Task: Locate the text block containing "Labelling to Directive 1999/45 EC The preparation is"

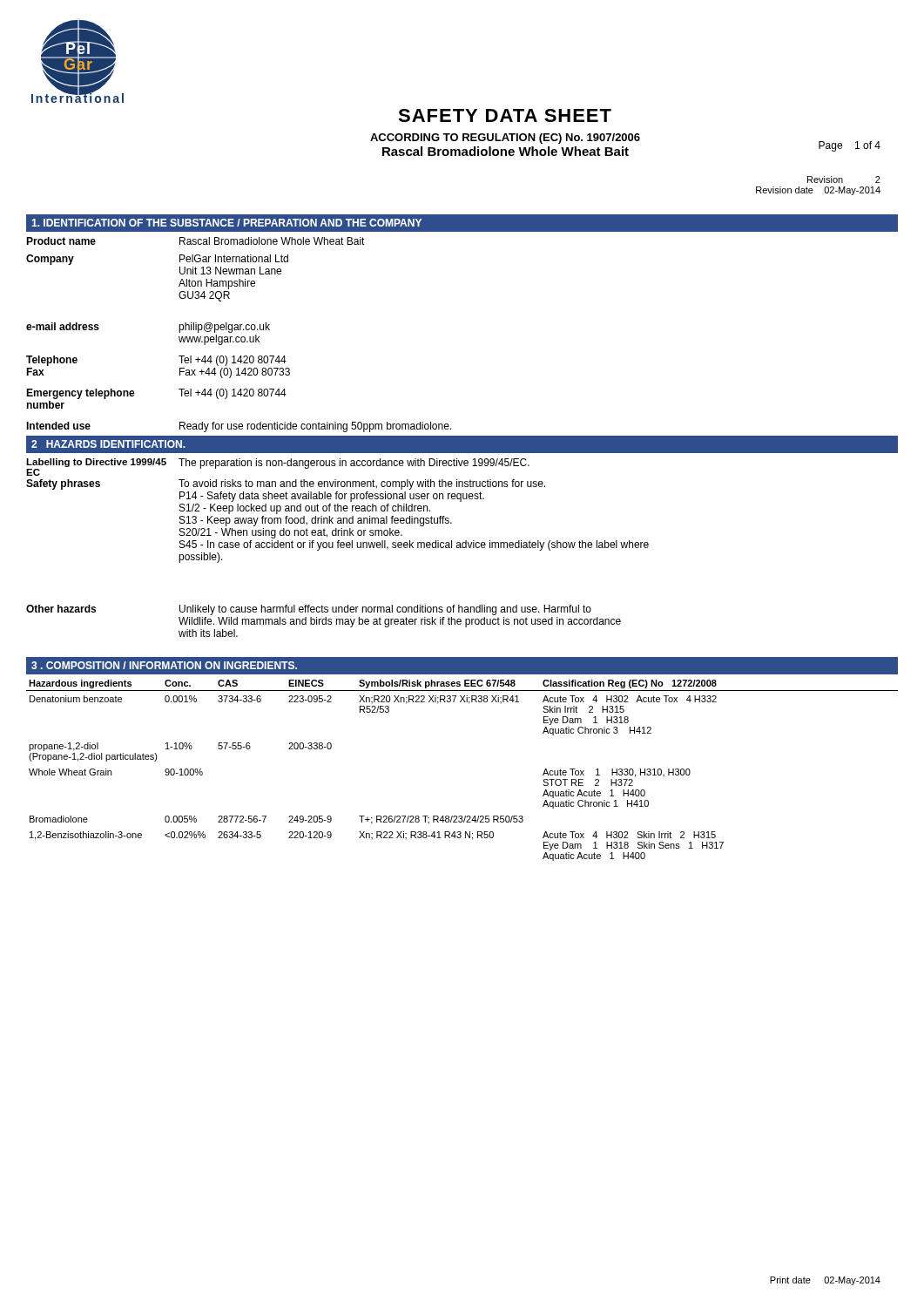Action: [x=278, y=467]
